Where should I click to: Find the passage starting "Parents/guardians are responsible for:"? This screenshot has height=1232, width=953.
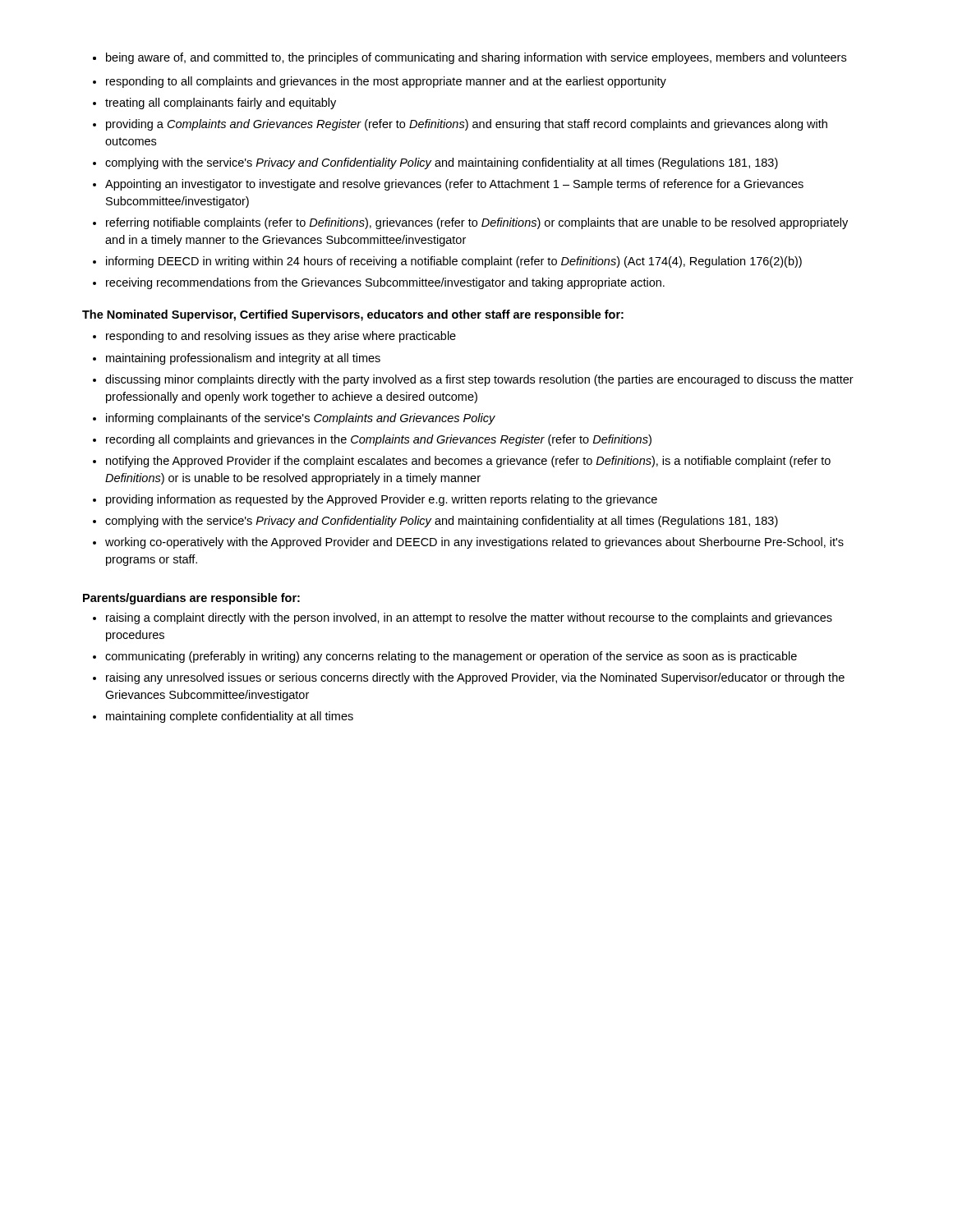click(x=191, y=598)
